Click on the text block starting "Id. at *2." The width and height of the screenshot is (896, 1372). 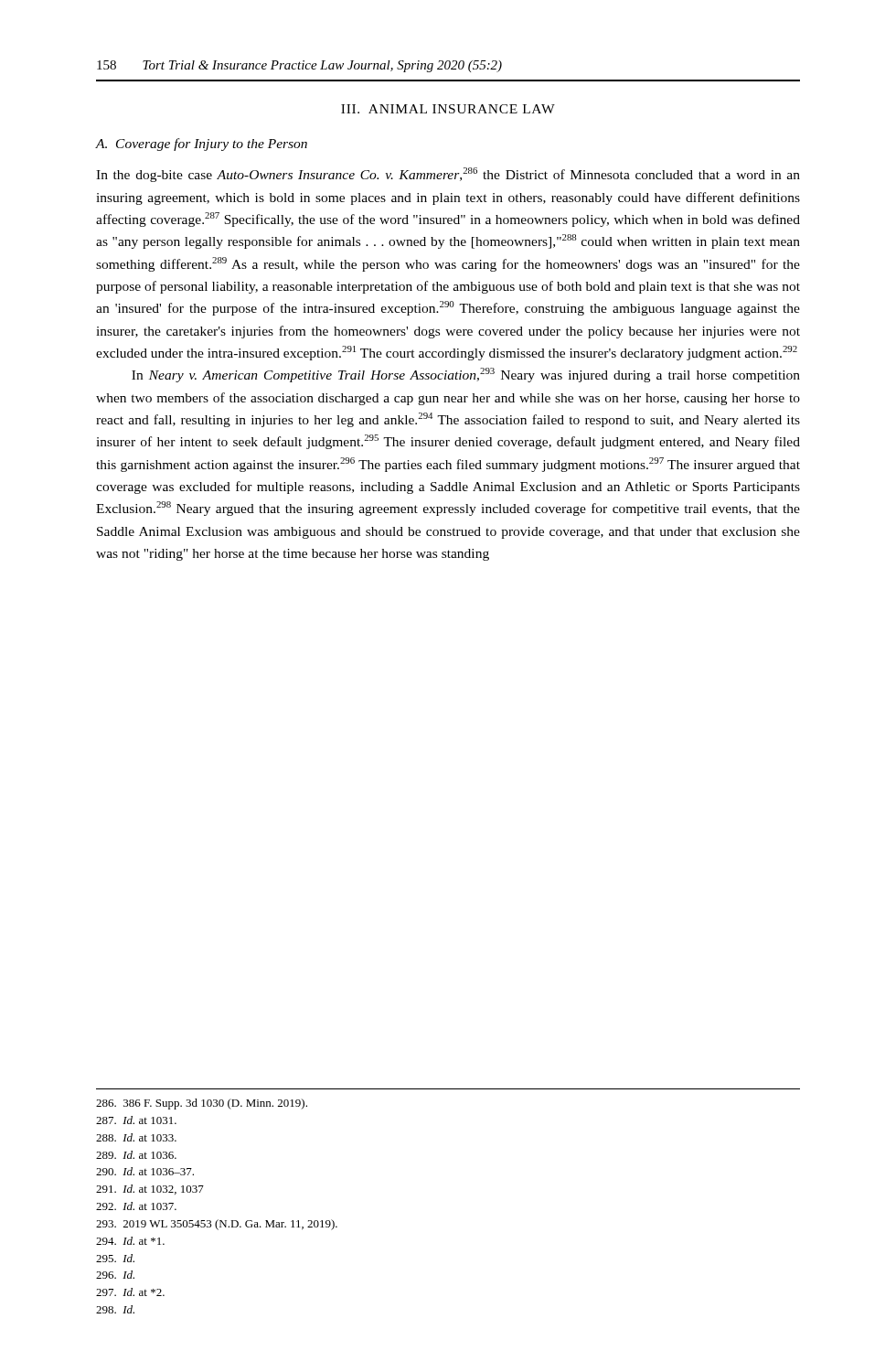[131, 1292]
